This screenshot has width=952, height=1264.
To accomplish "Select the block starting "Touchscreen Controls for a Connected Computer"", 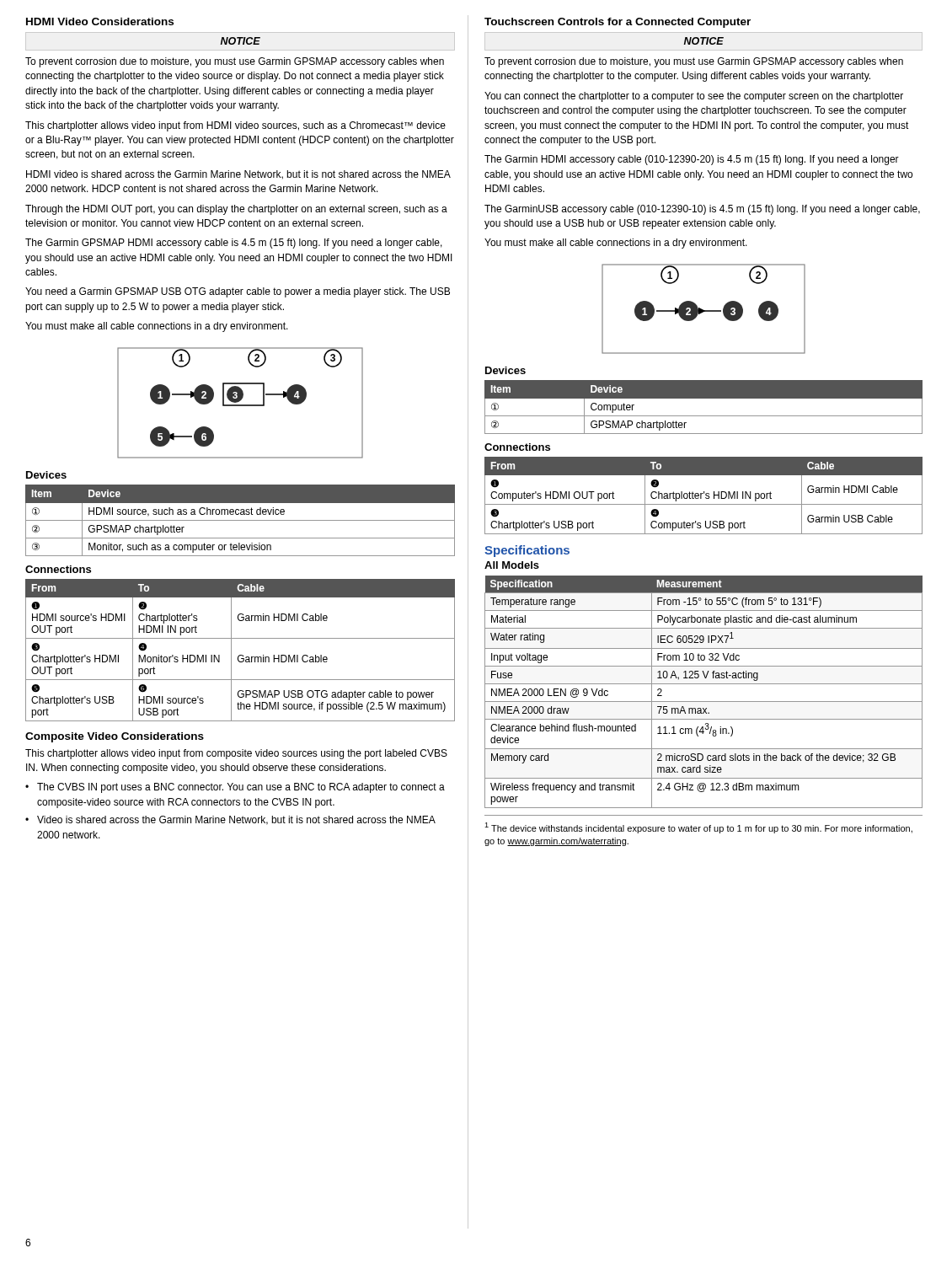I will click(x=618, y=21).
